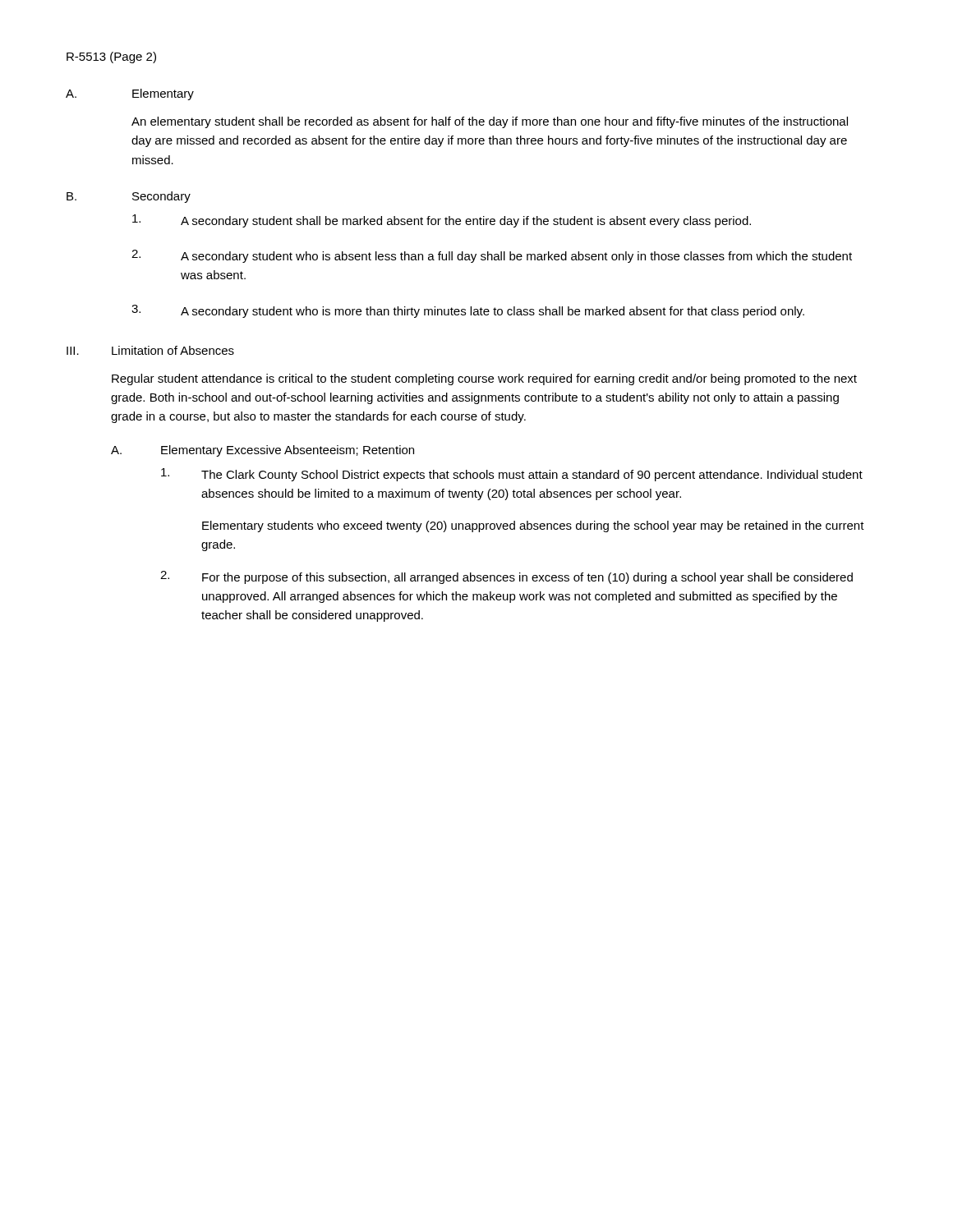The image size is (953, 1232).
Task: Click on the list item with the text "A secondary student shall be marked"
Action: coord(442,220)
